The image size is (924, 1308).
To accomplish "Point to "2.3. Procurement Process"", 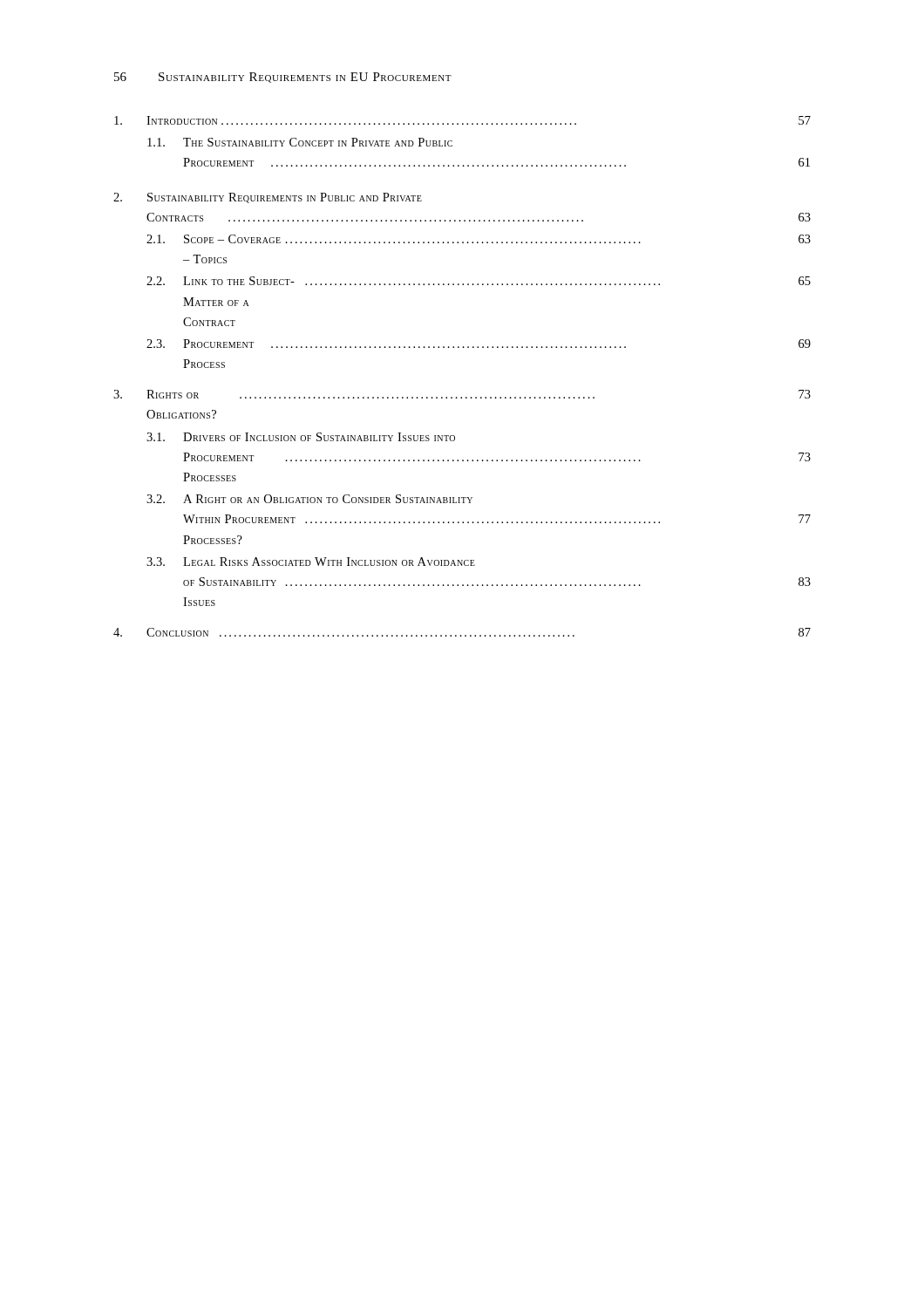I will click(x=479, y=354).
